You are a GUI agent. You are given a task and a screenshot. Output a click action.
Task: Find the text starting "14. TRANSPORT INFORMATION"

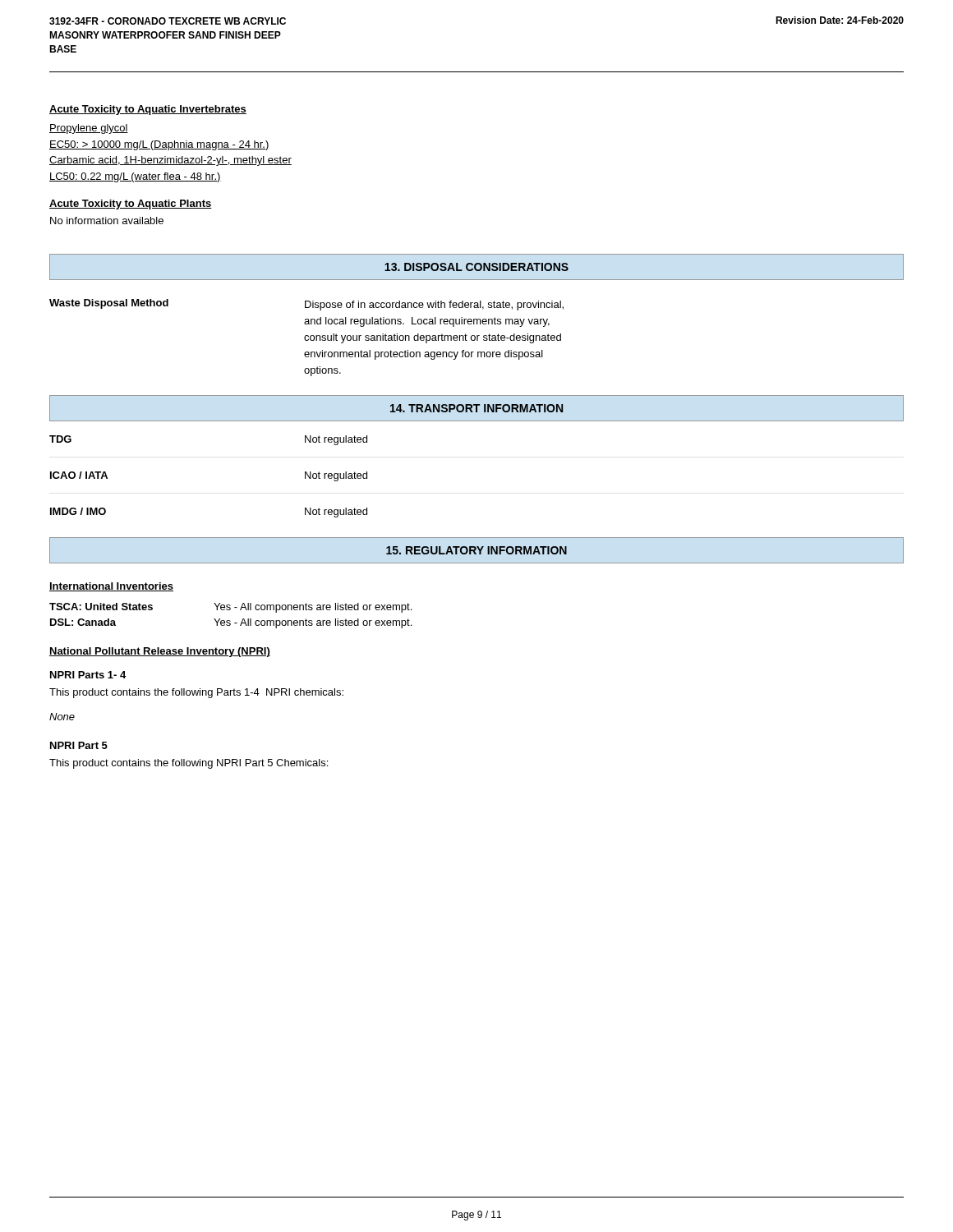pyautogui.click(x=476, y=408)
